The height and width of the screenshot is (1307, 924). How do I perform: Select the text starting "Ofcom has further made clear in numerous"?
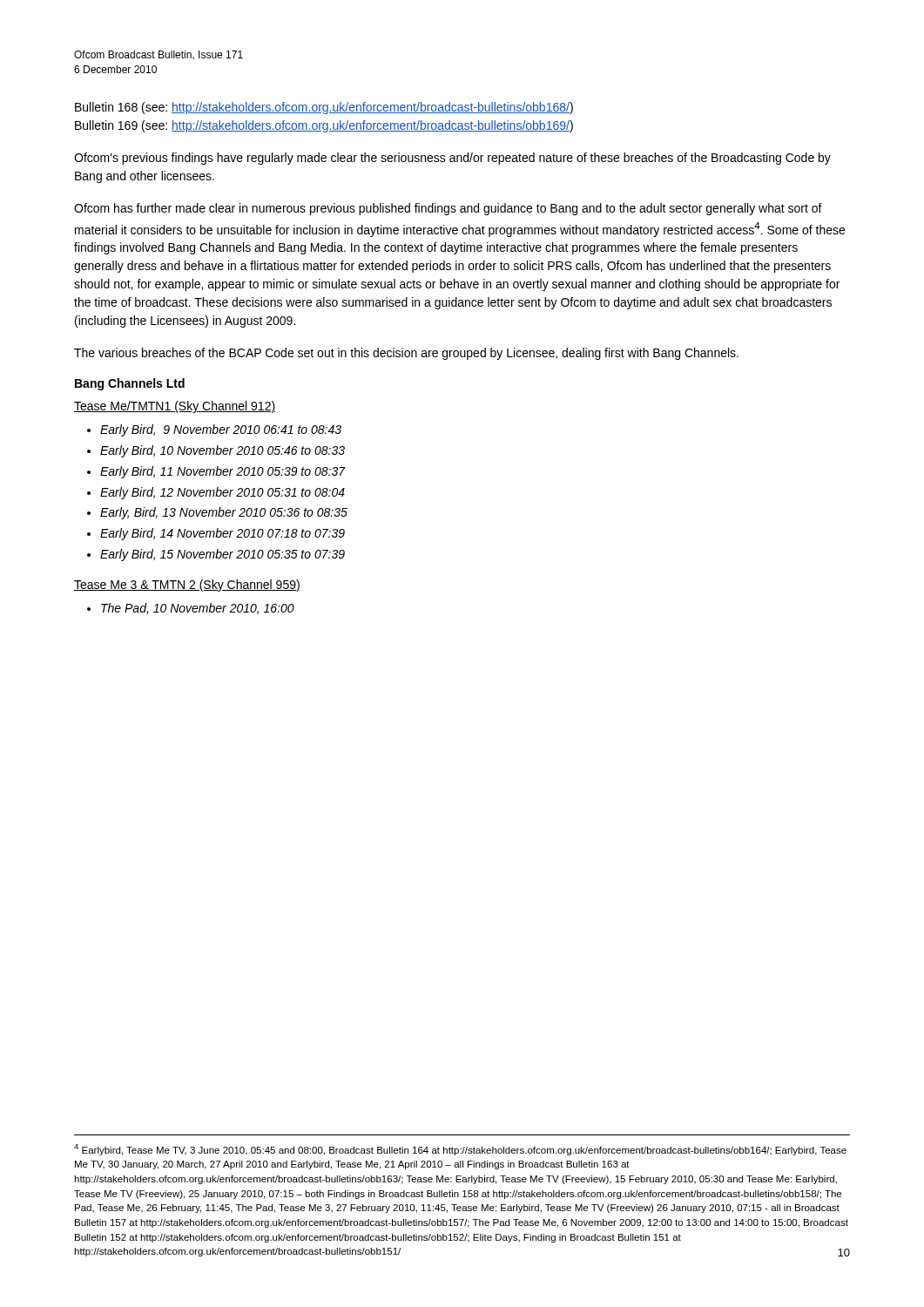pyautogui.click(x=460, y=264)
